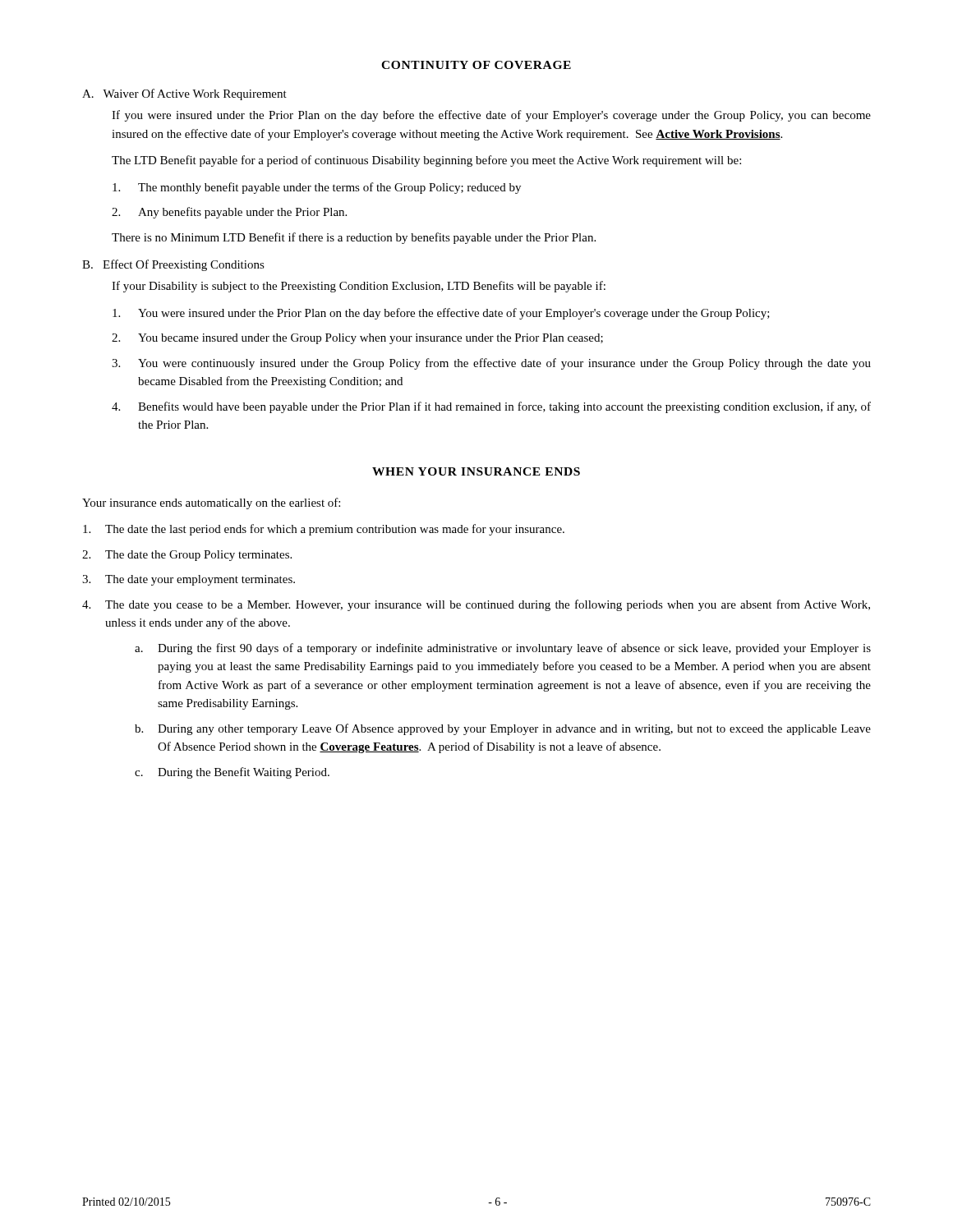Viewport: 953px width, 1232px height.
Task: Click on the title containing "WHEN YOUR INSURANCE ENDS"
Action: coord(476,471)
